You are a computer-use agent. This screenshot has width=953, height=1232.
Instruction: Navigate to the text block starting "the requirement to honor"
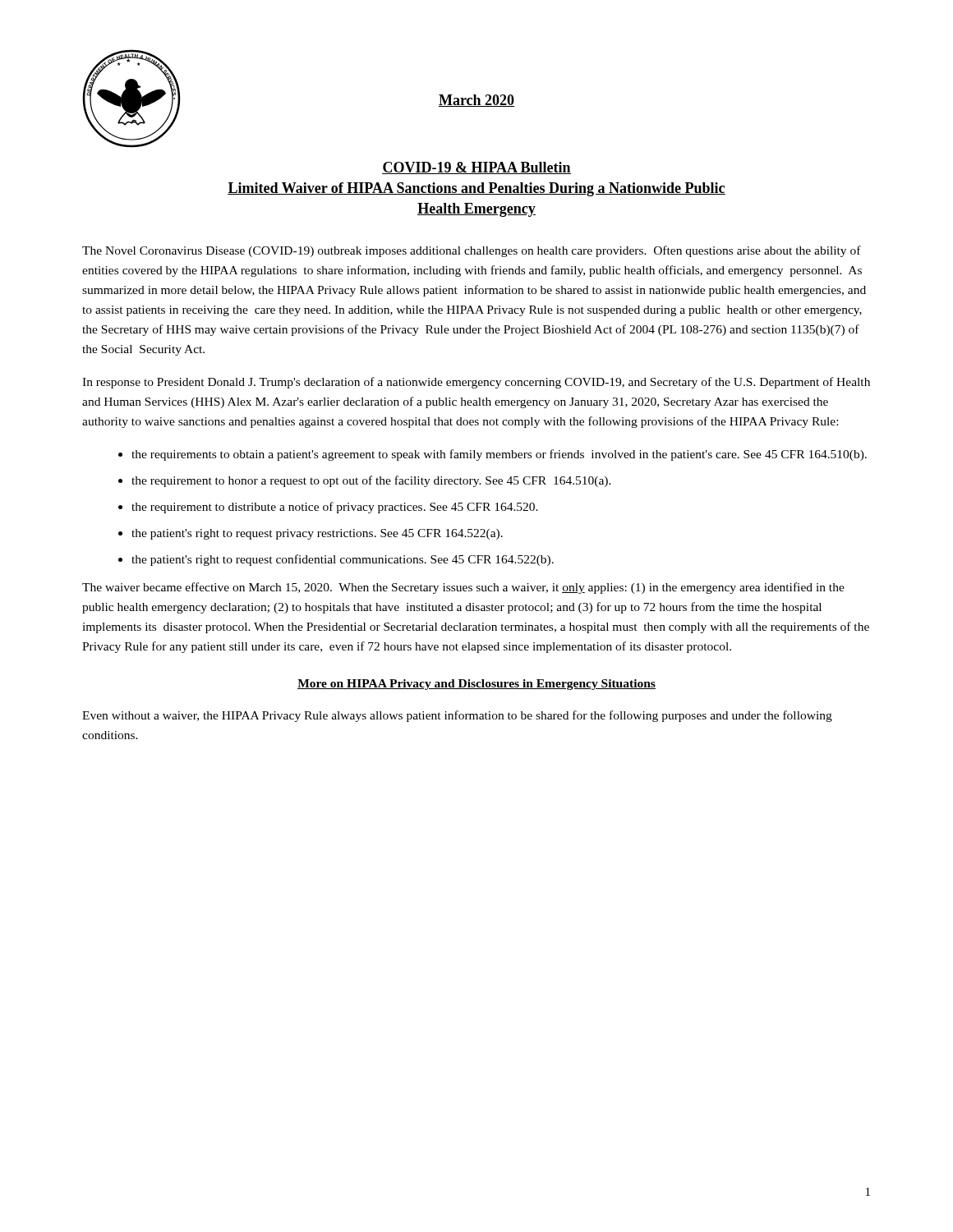[371, 480]
